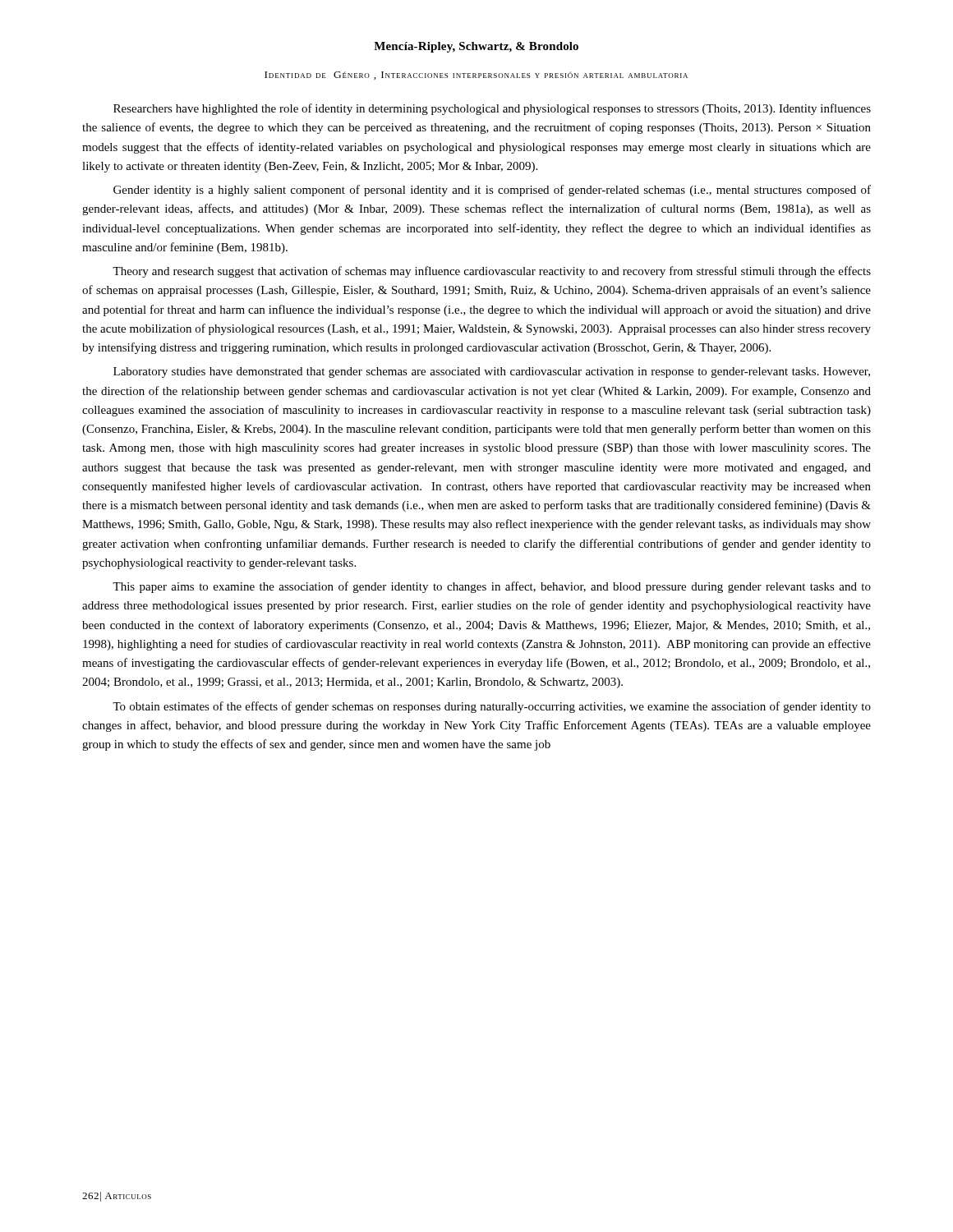Point to the block beginning "Theory and research suggest that"
The image size is (953, 1232).
476,309
